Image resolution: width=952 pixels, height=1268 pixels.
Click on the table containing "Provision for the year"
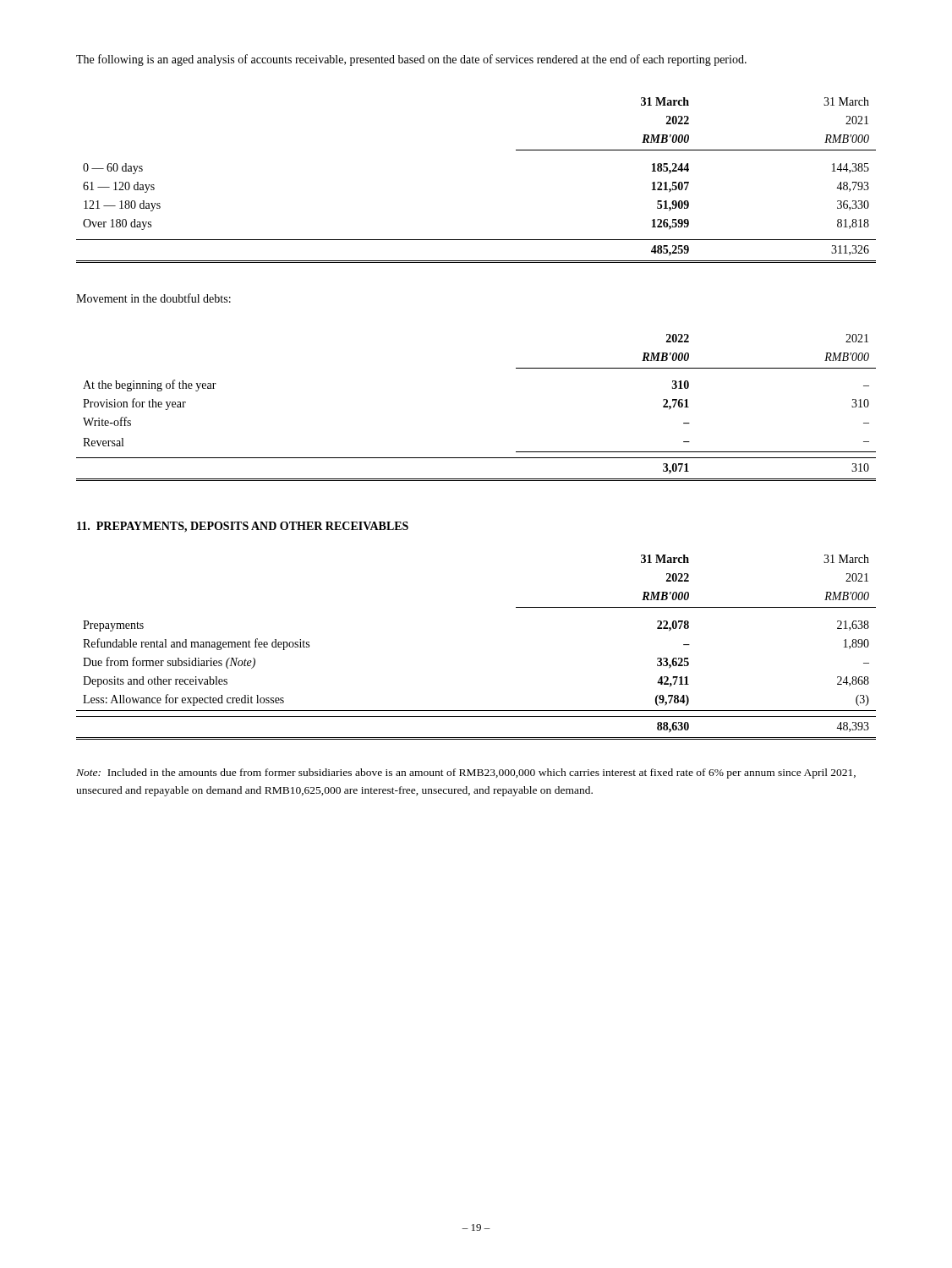pos(476,405)
